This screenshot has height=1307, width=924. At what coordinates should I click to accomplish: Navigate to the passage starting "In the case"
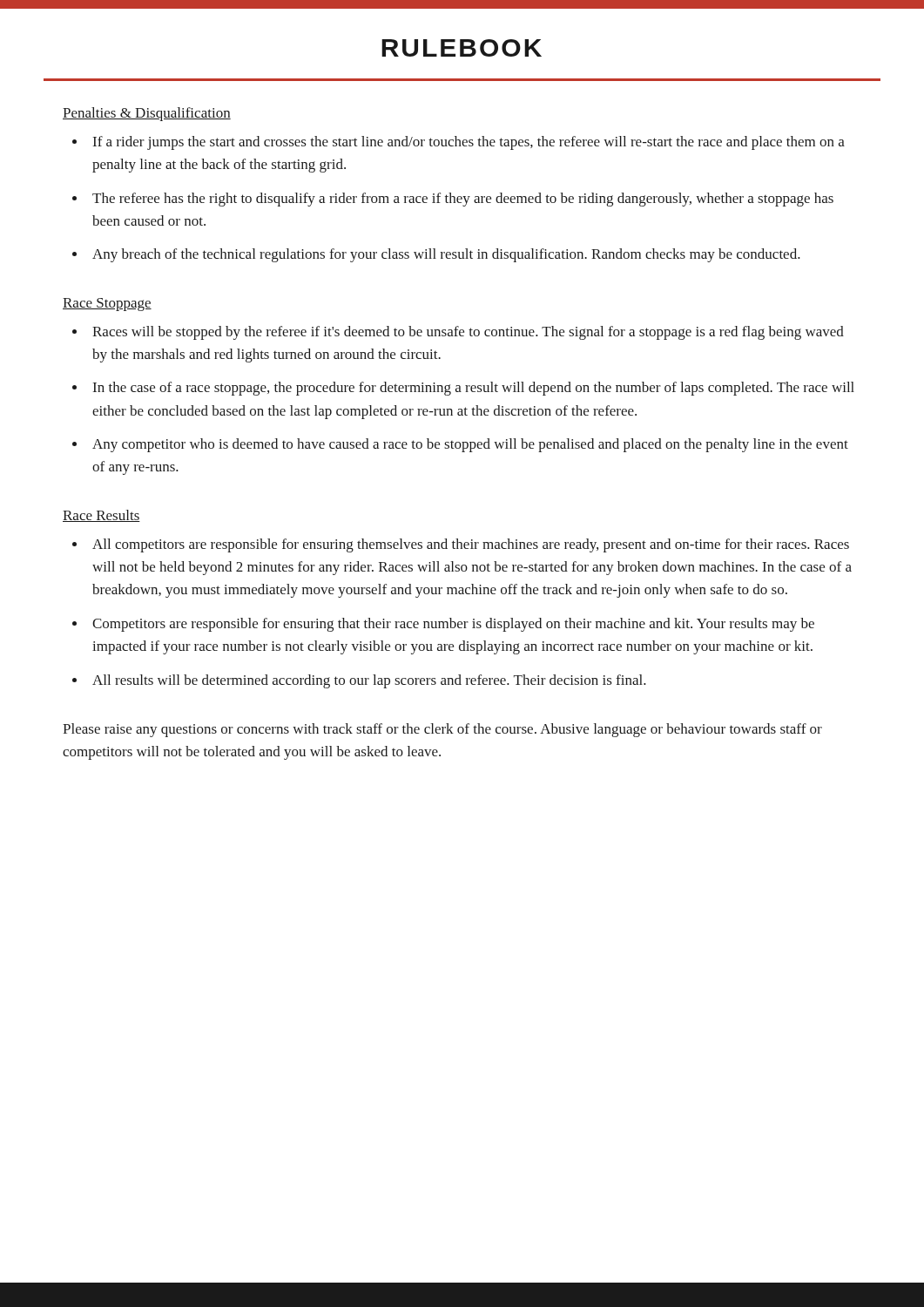pyautogui.click(x=473, y=399)
